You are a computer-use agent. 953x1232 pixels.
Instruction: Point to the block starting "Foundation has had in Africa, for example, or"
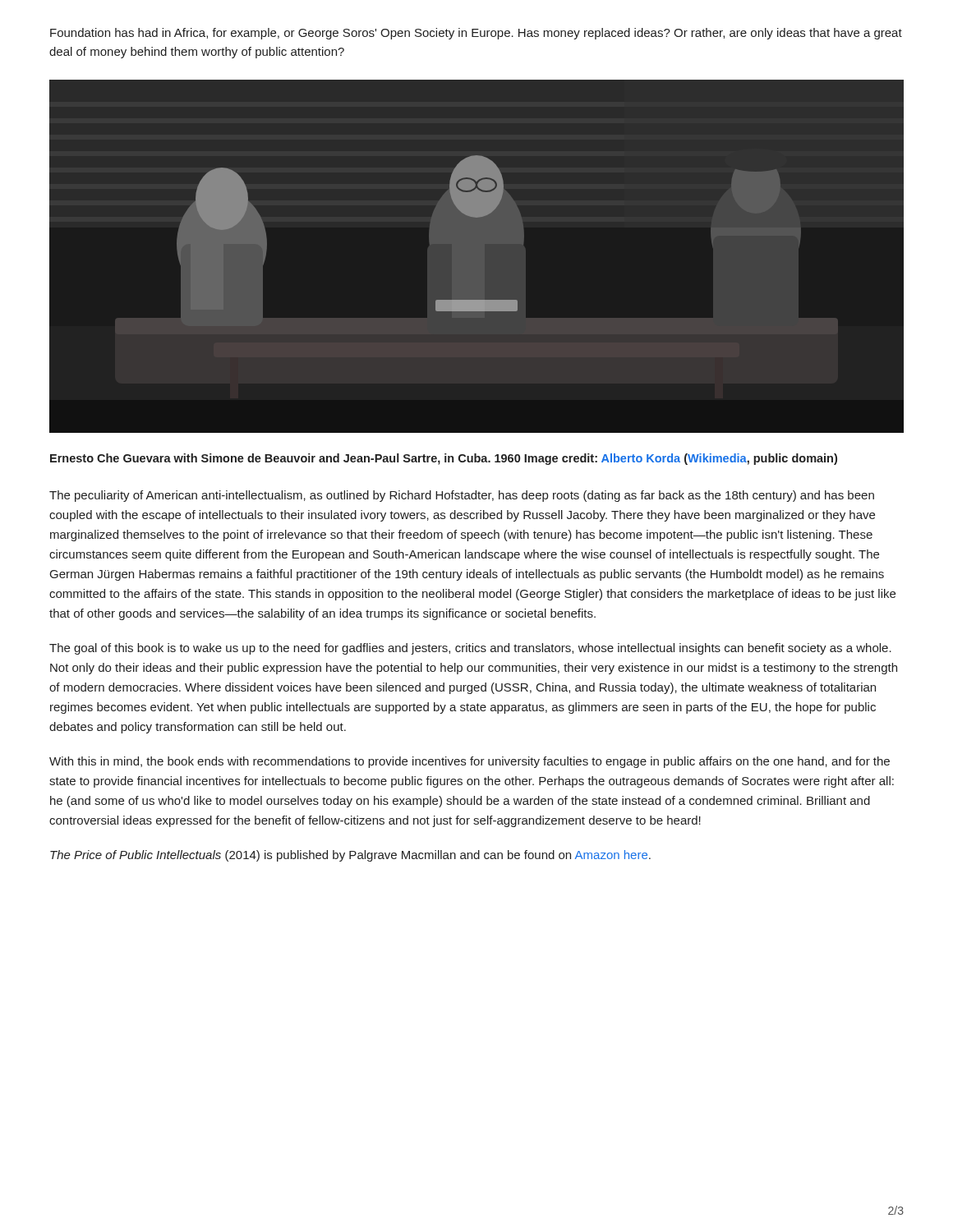click(x=475, y=42)
